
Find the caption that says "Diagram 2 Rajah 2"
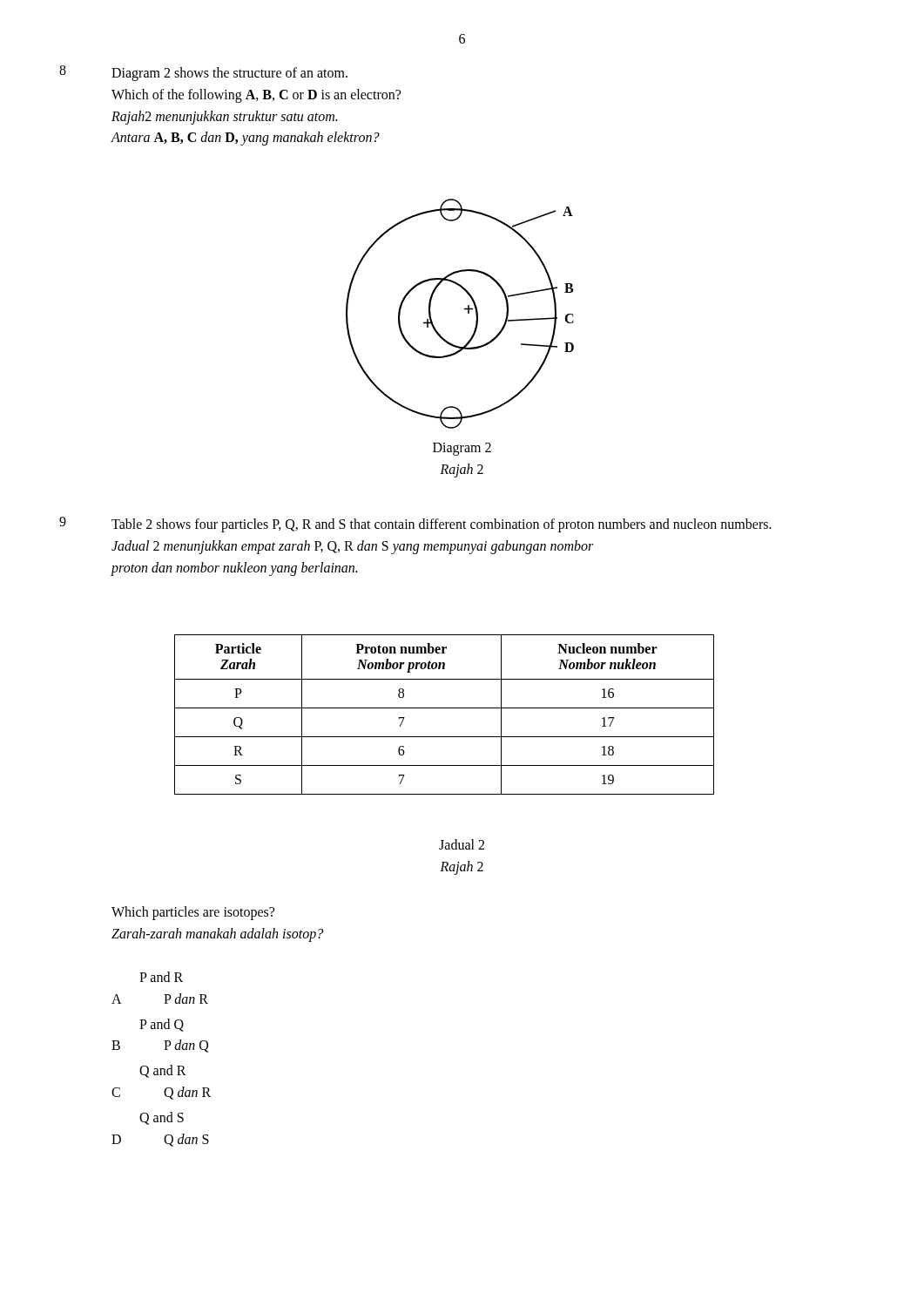[x=462, y=458]
